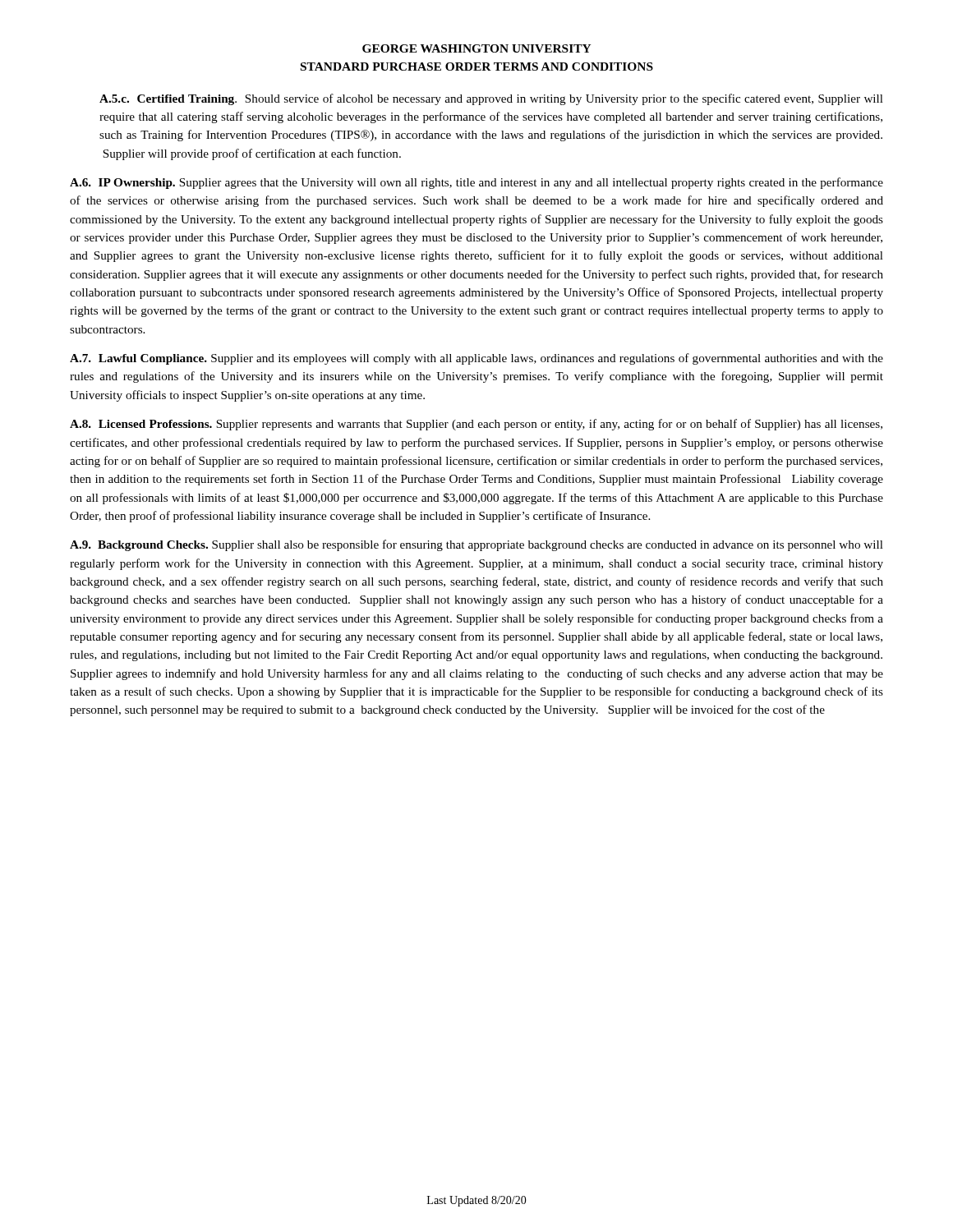This screenshot has height=1232, width=953.
Task: Navigate to the text starting "A.9. Background Checks."
Action: pos(476,627)
